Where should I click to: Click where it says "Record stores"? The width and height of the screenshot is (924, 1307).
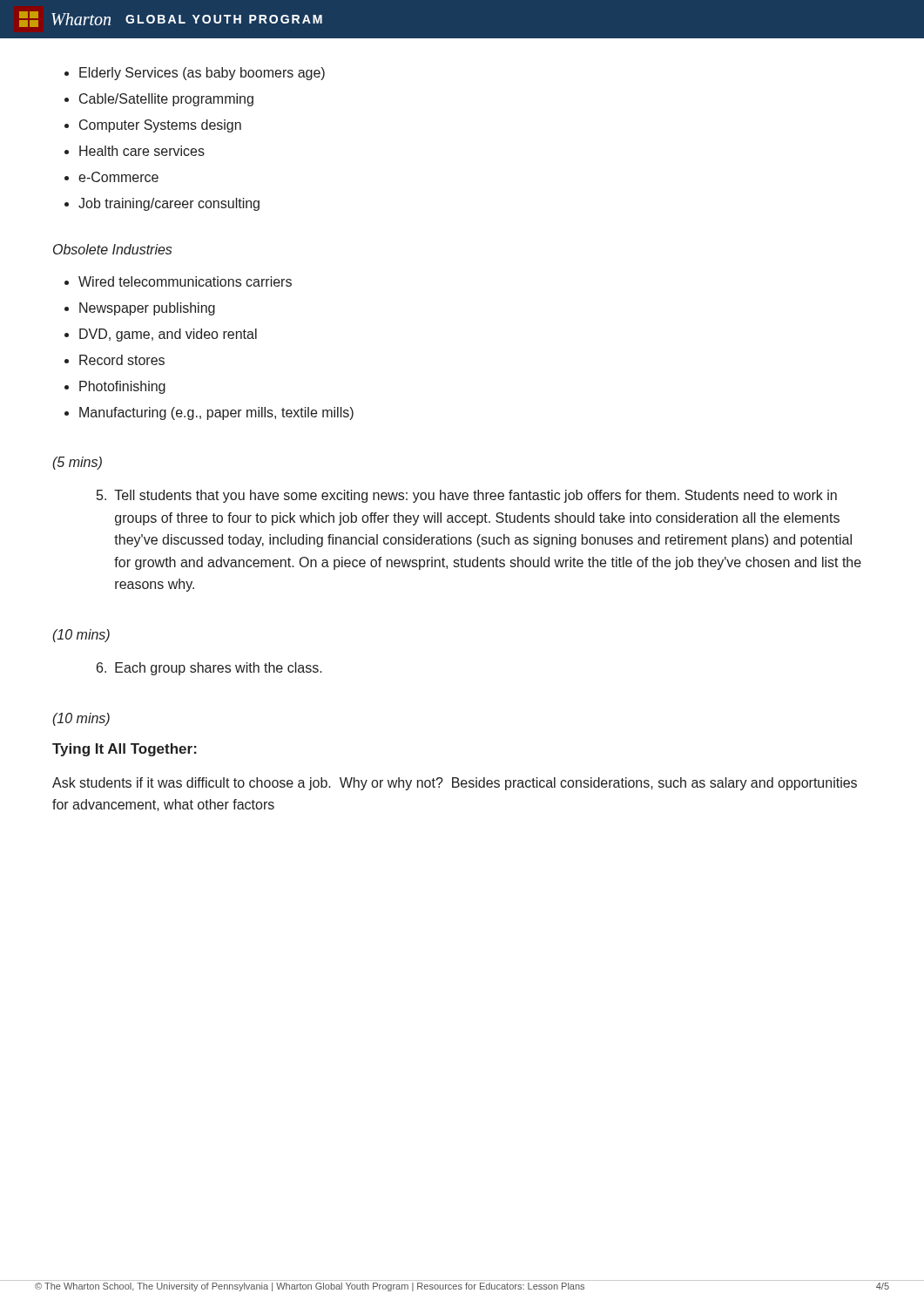coord(122,360)
